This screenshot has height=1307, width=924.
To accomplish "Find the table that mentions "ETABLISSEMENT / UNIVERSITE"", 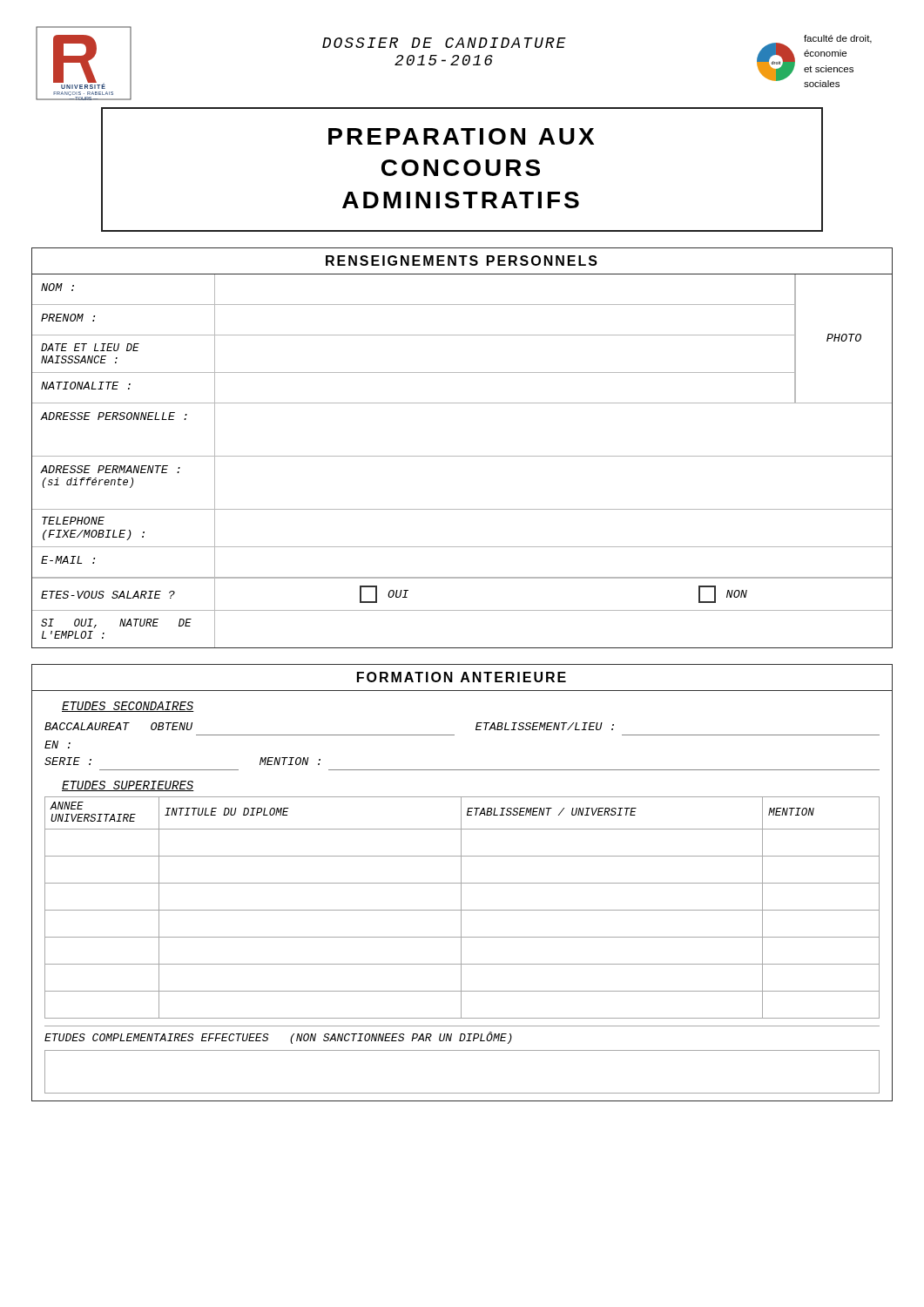I will click(x=462, y=883).
